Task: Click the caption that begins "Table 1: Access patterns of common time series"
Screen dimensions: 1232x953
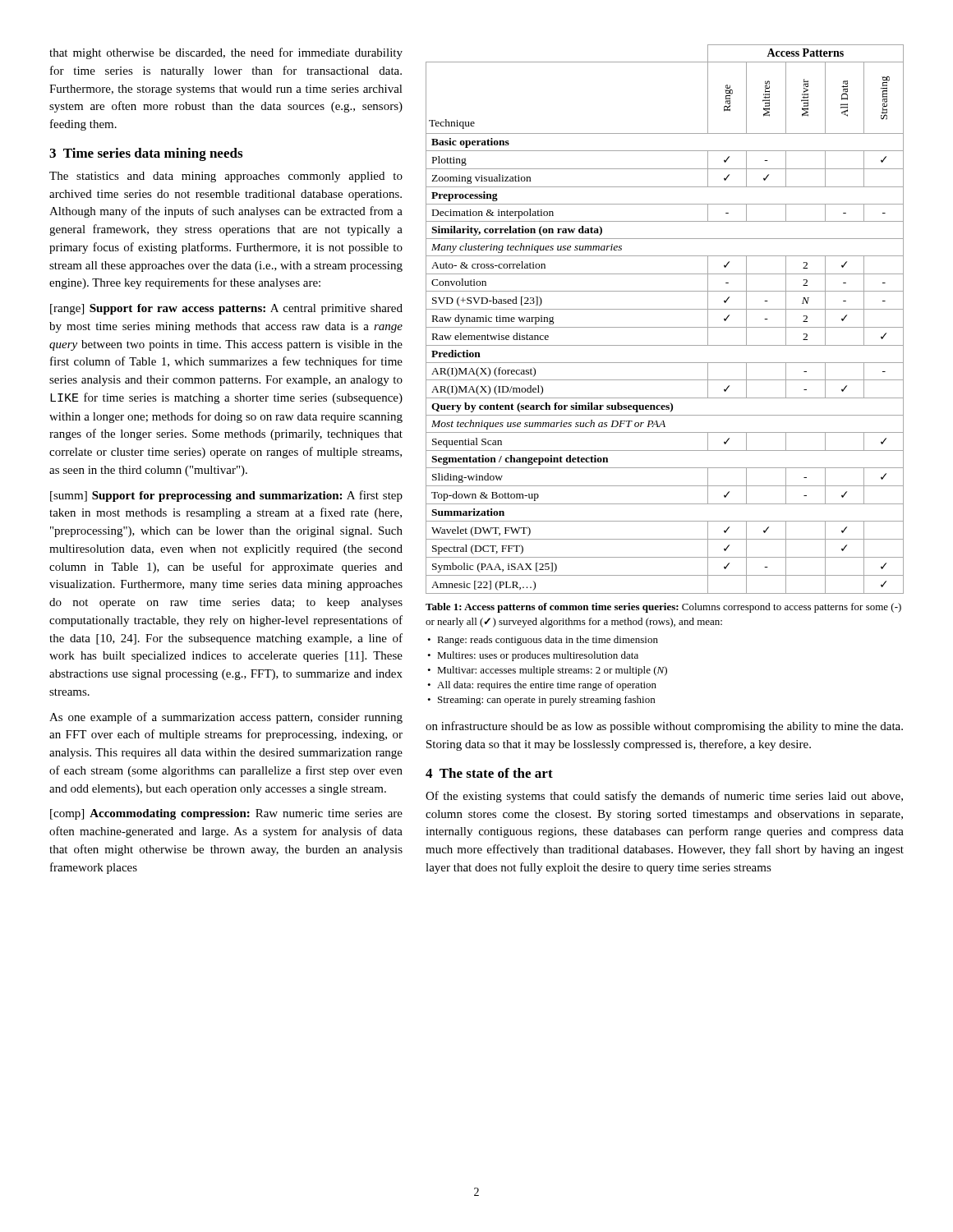Action: [663, 608]
